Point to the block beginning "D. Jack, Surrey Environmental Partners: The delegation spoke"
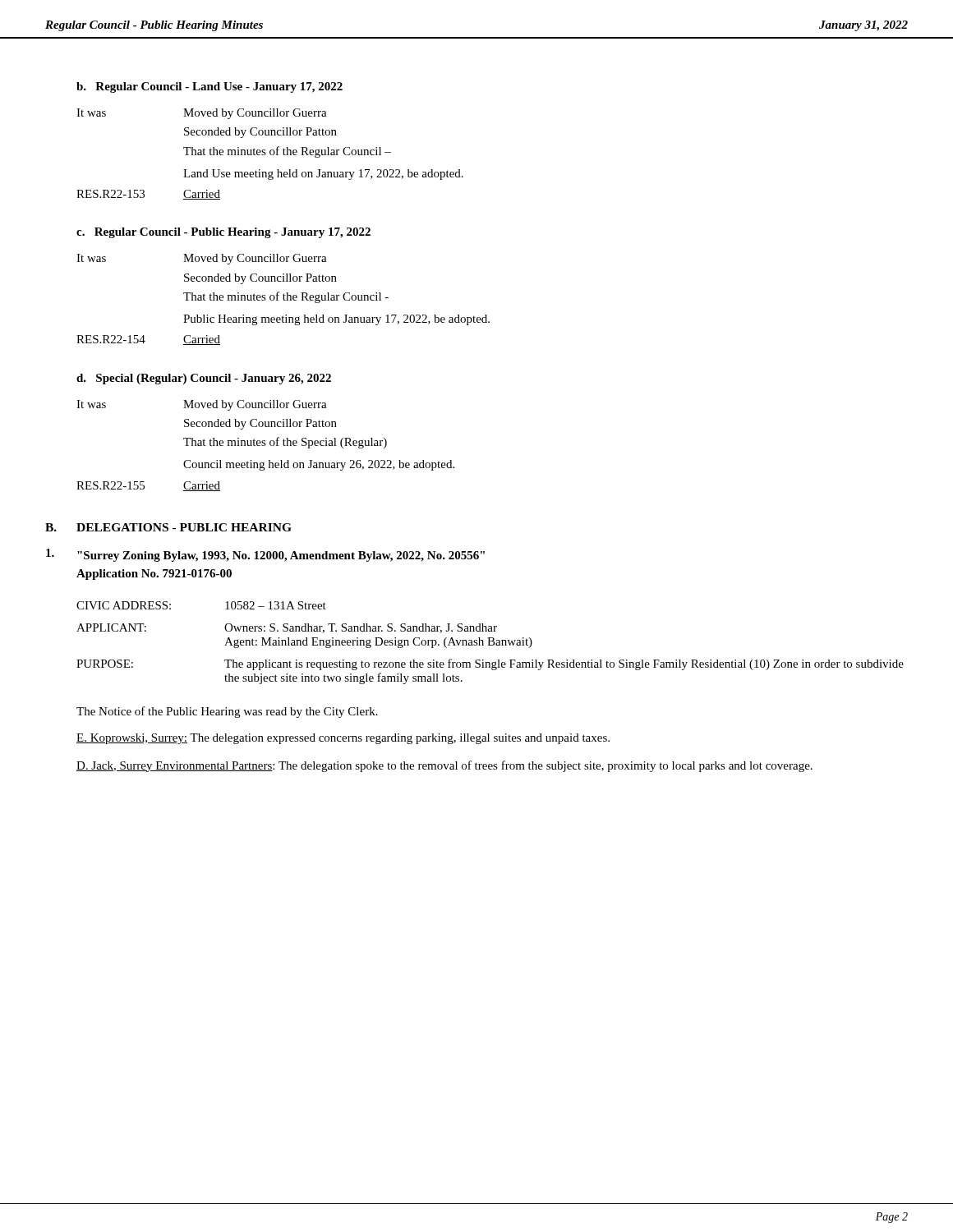 (445, 765)
